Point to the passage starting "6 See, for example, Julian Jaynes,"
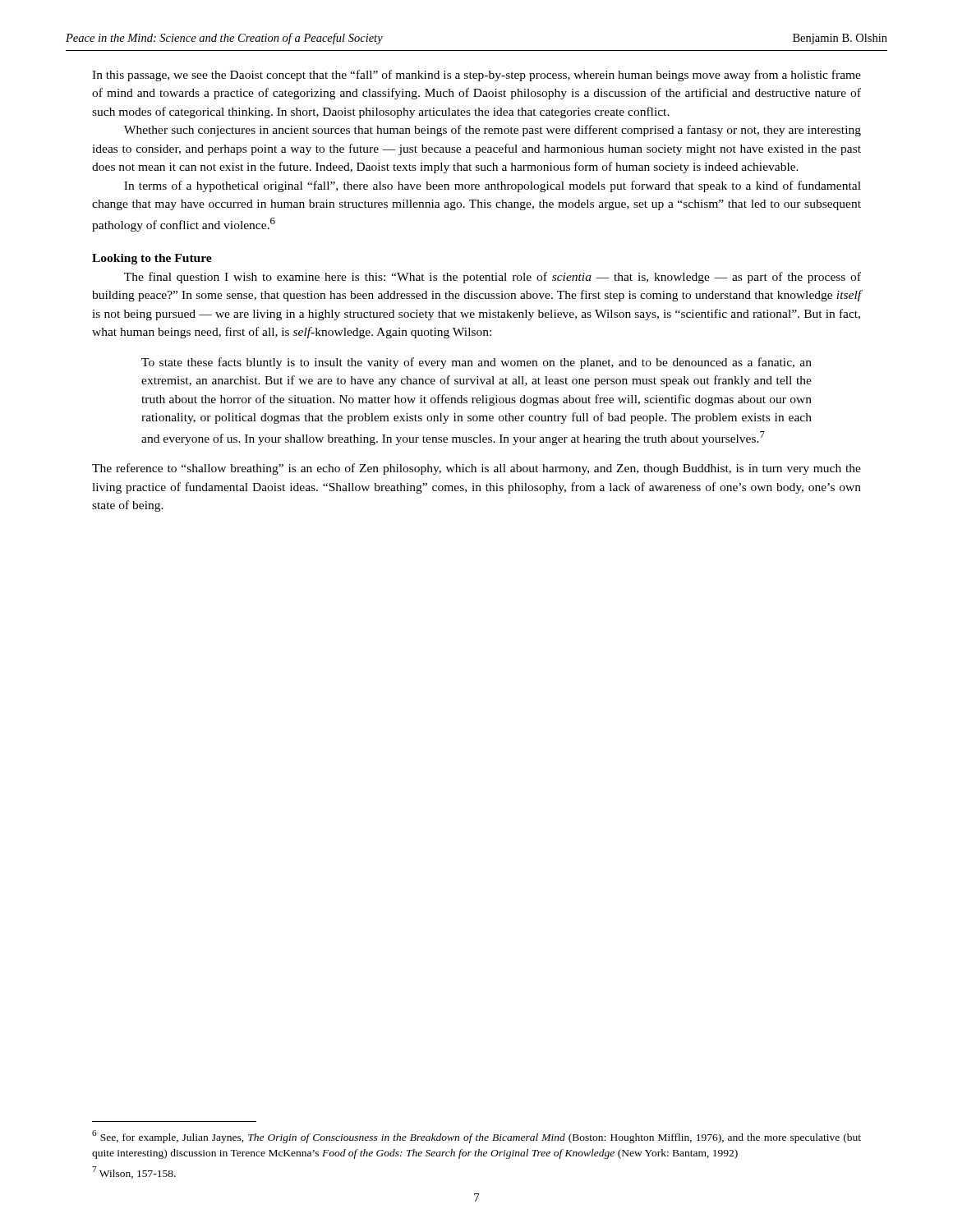Image resolution: width=953 pixels, height=1232 pixels. point(476,1154)
